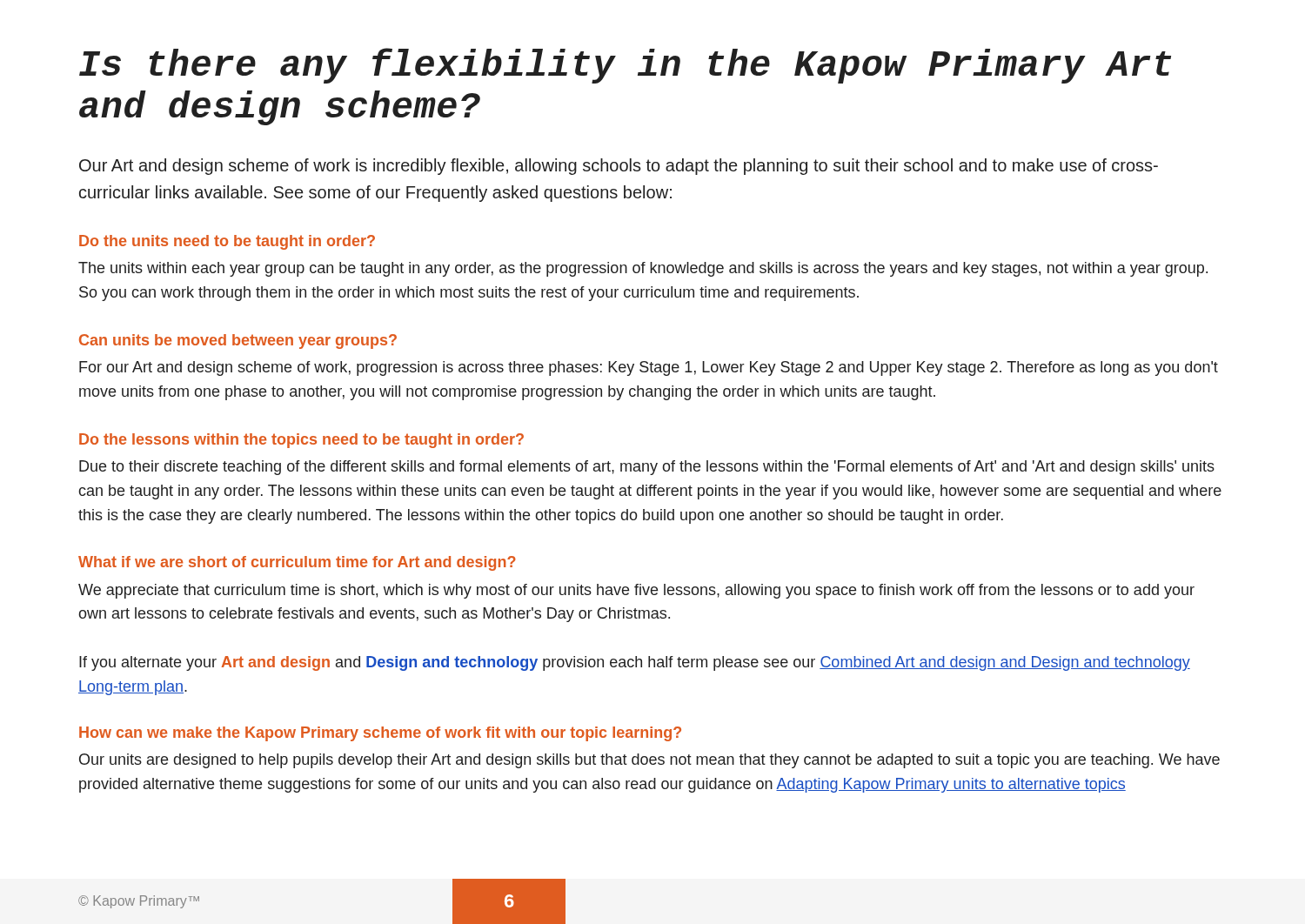The width and height of the screenshot is (1305, 924).
Task: Click on the element starting "How can we make the Kapow"
Action: click(x=380, y=733)
